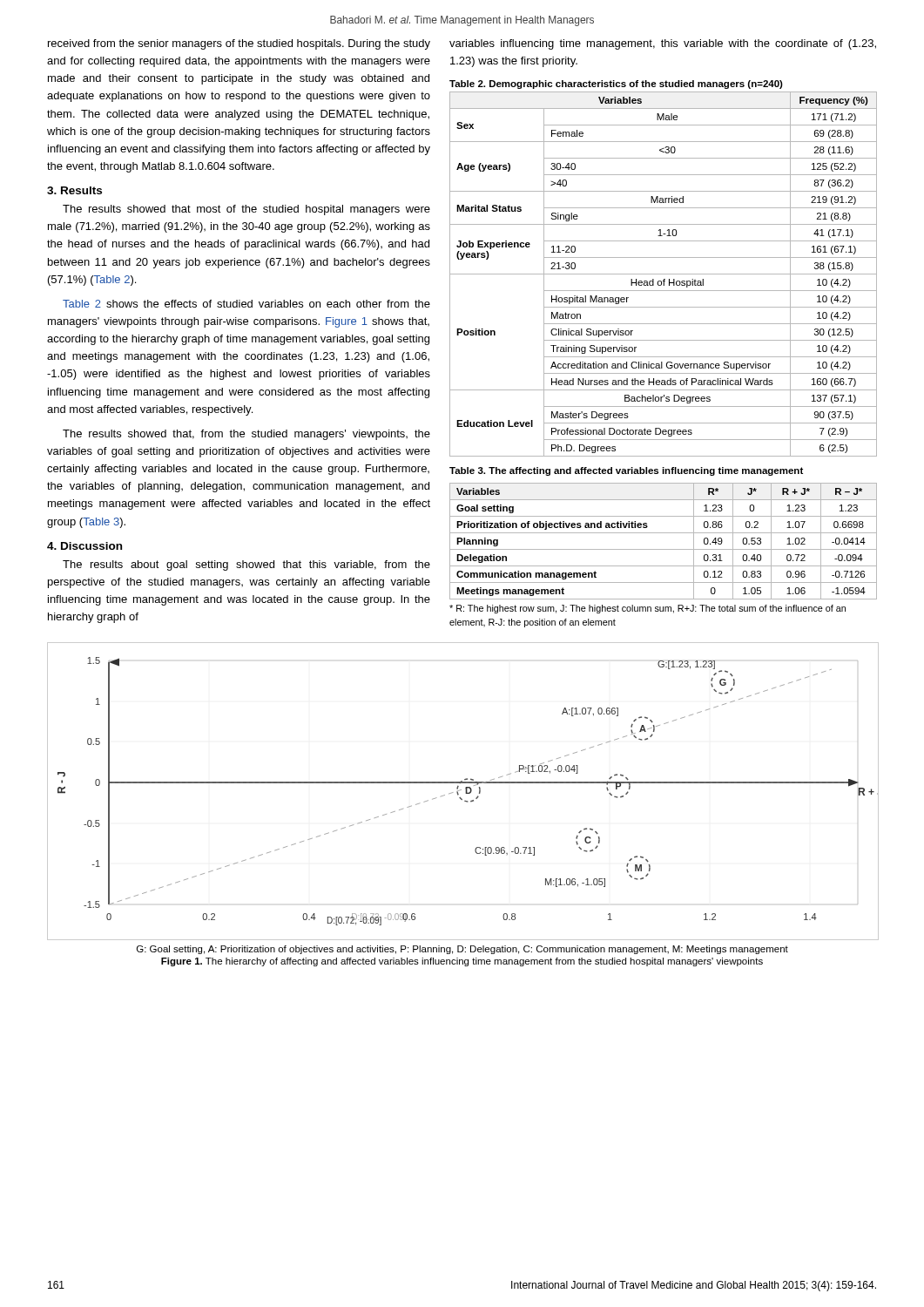Locate the caption that reads "Table 3. The"

(626, 471)
